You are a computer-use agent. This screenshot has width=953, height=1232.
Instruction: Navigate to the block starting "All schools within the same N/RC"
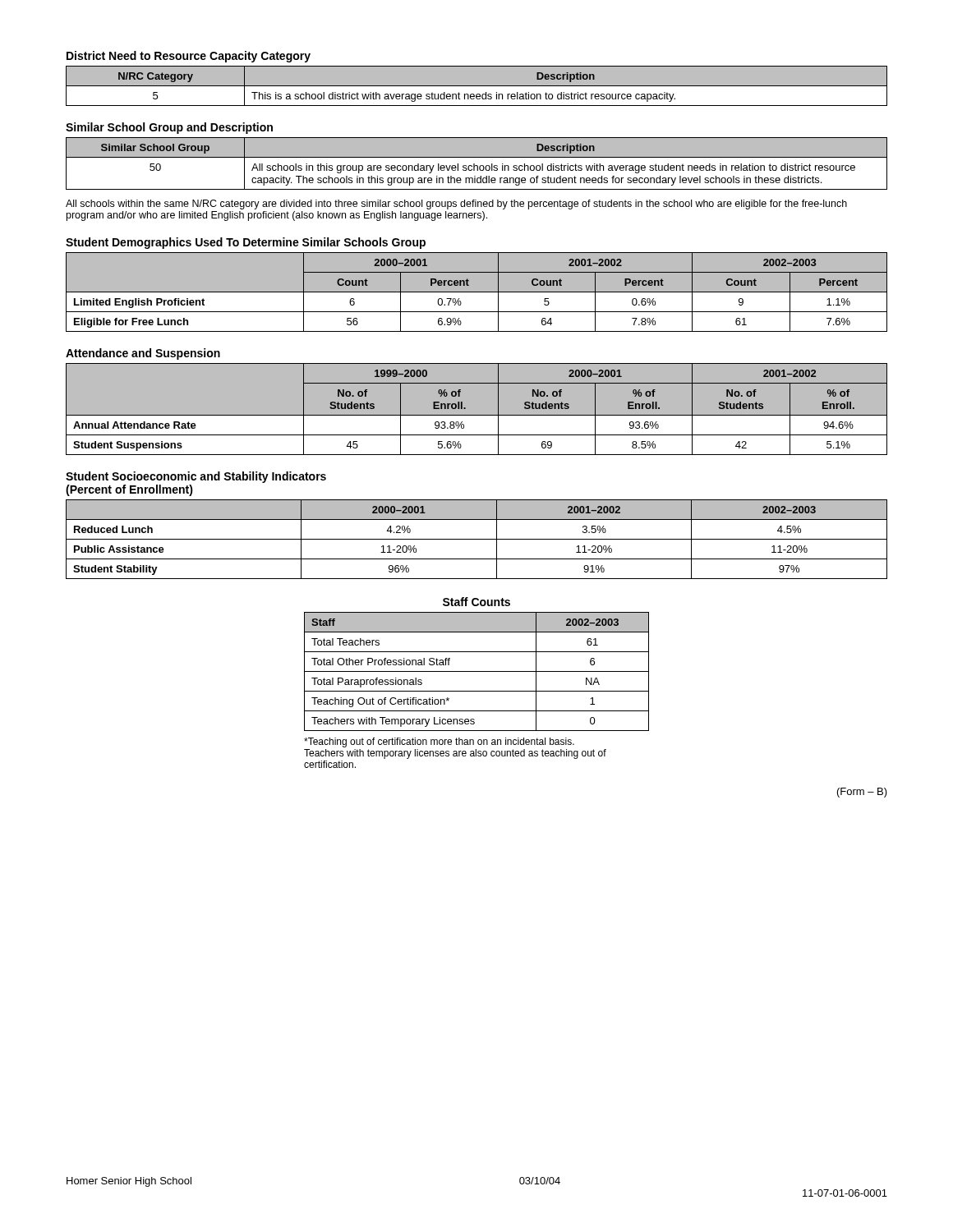click(x=456, y=209)
